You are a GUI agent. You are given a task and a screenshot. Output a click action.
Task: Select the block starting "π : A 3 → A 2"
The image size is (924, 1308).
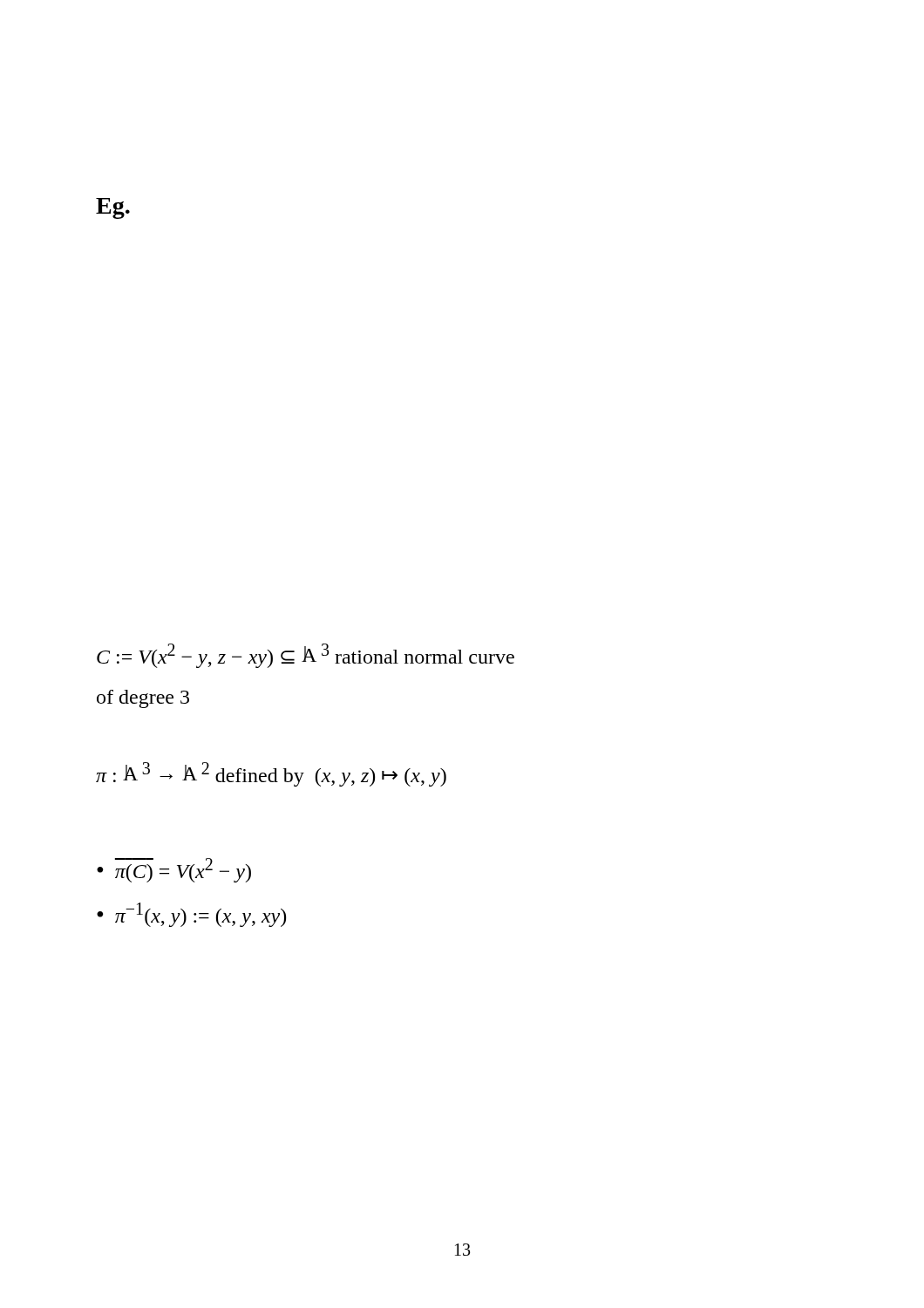click(x=271, y=773)
